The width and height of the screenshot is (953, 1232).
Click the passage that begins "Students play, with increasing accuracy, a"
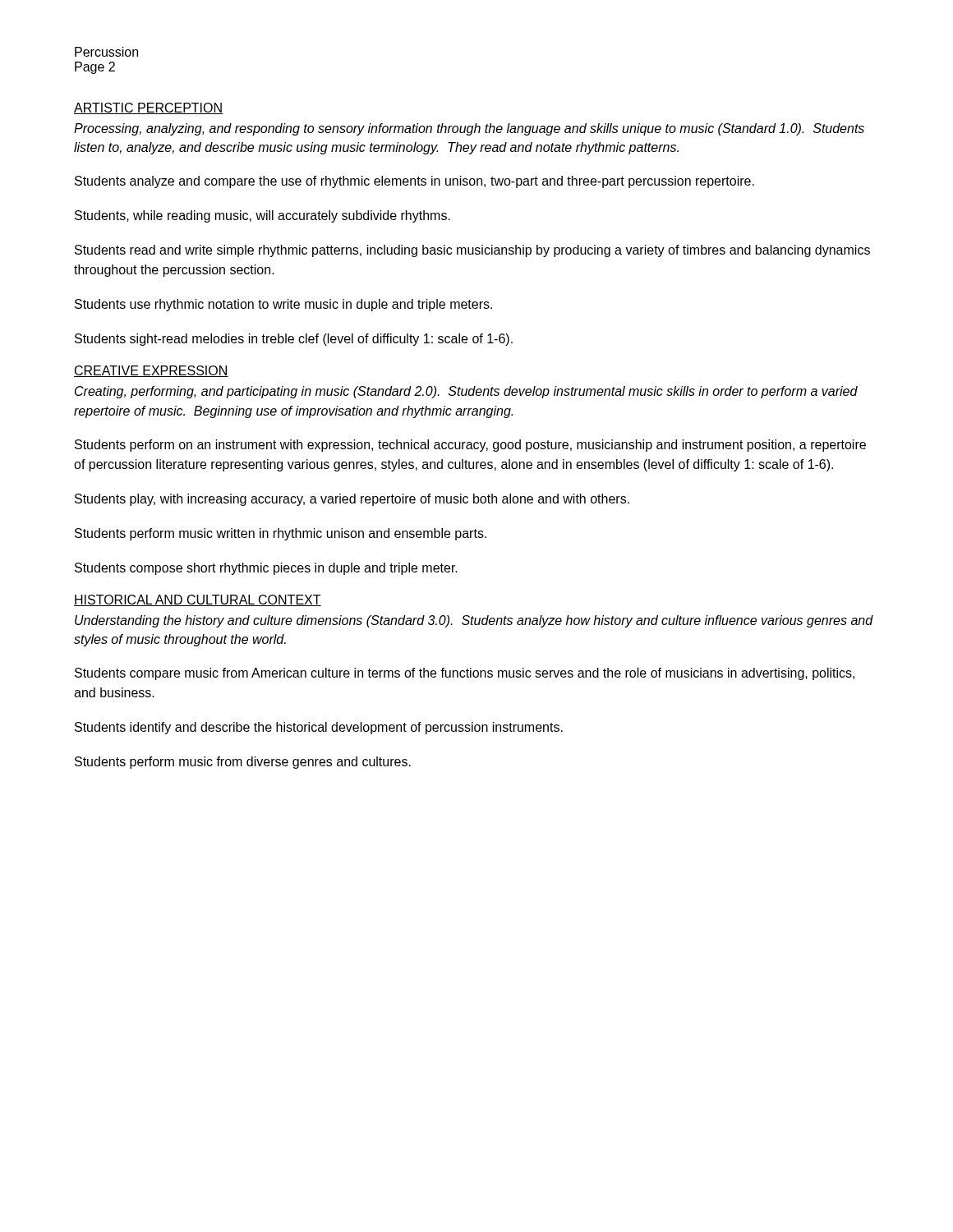pyautogui.click(x=352, y=499)
